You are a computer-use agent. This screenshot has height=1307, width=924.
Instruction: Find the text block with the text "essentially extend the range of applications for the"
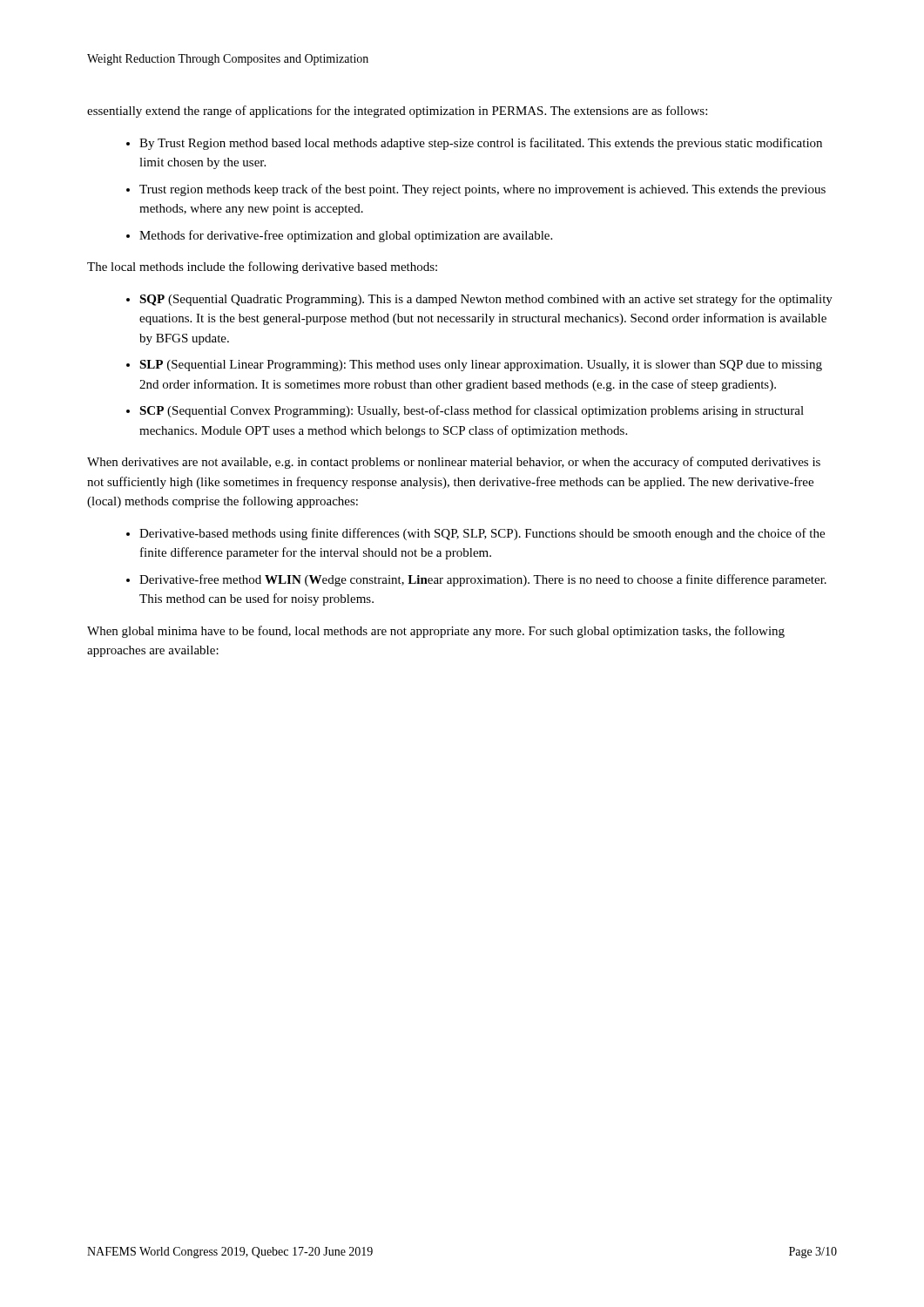[x=398, y=111]
